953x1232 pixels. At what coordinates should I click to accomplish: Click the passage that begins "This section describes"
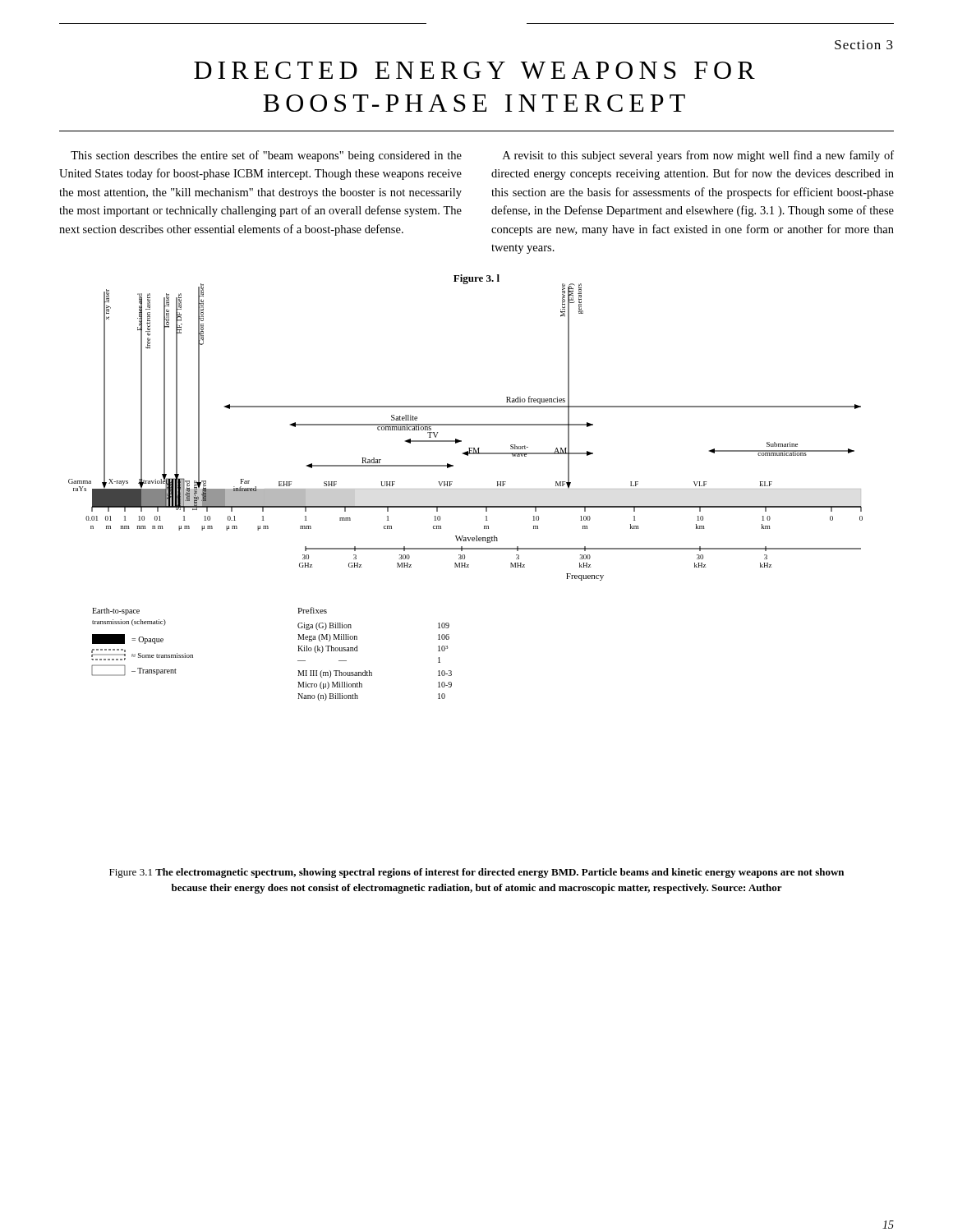[260, 192]
